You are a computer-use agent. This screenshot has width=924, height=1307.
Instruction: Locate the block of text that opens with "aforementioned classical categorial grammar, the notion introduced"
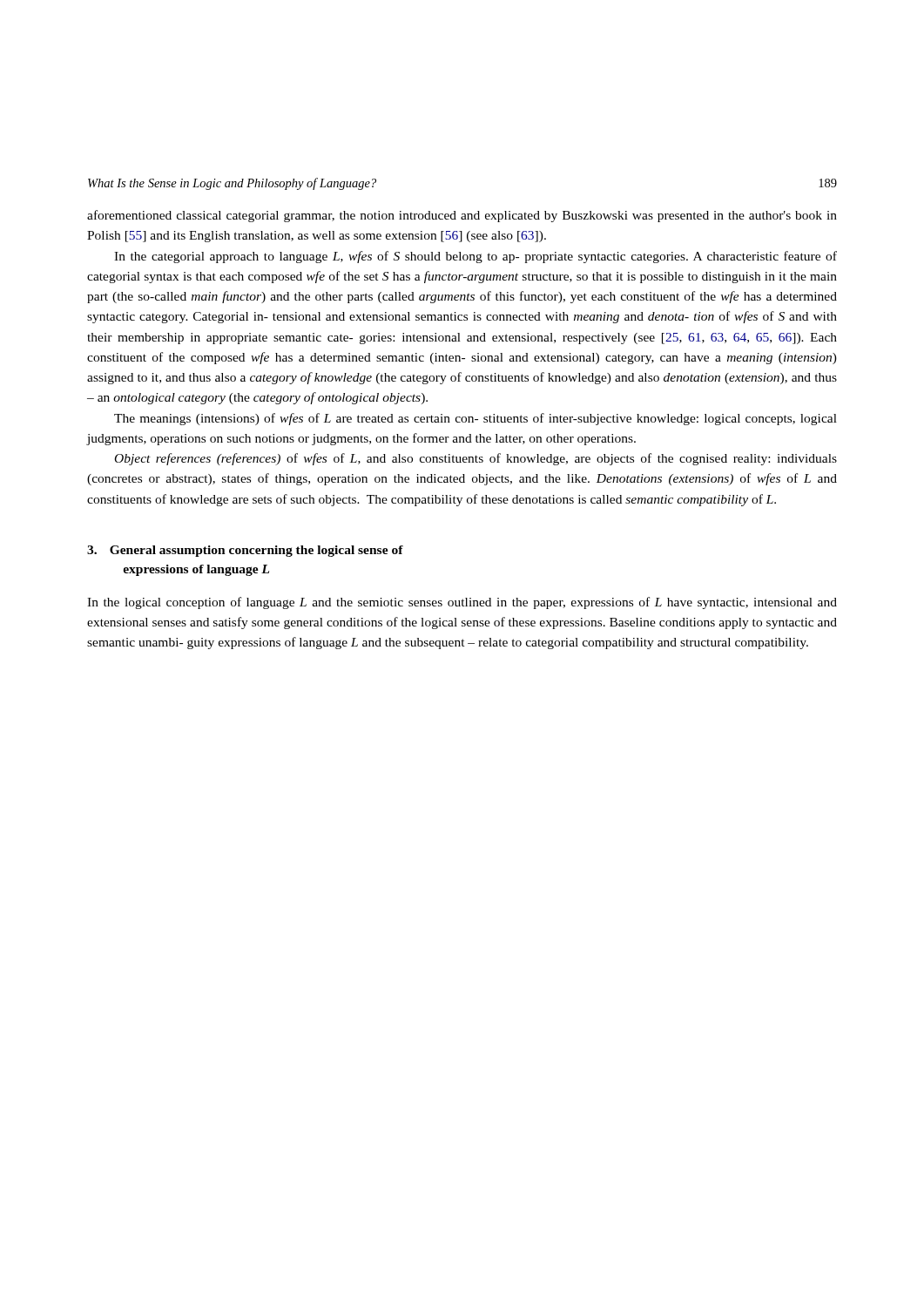[462, 357]
